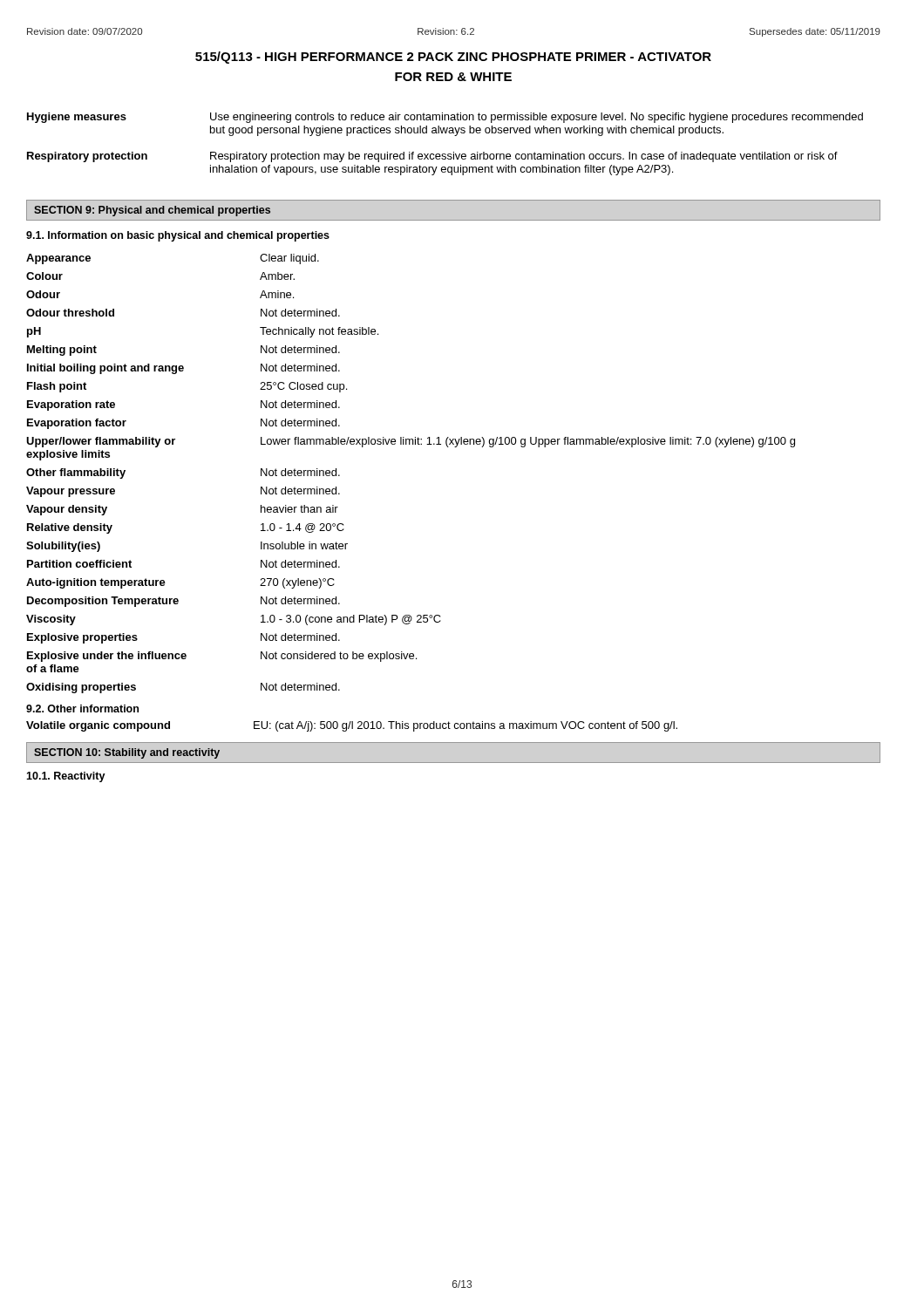Find the table that mentions "Respiratory protection may"
The width and height of the screenshot is (924, 1308).
click(x=453, y=145)
